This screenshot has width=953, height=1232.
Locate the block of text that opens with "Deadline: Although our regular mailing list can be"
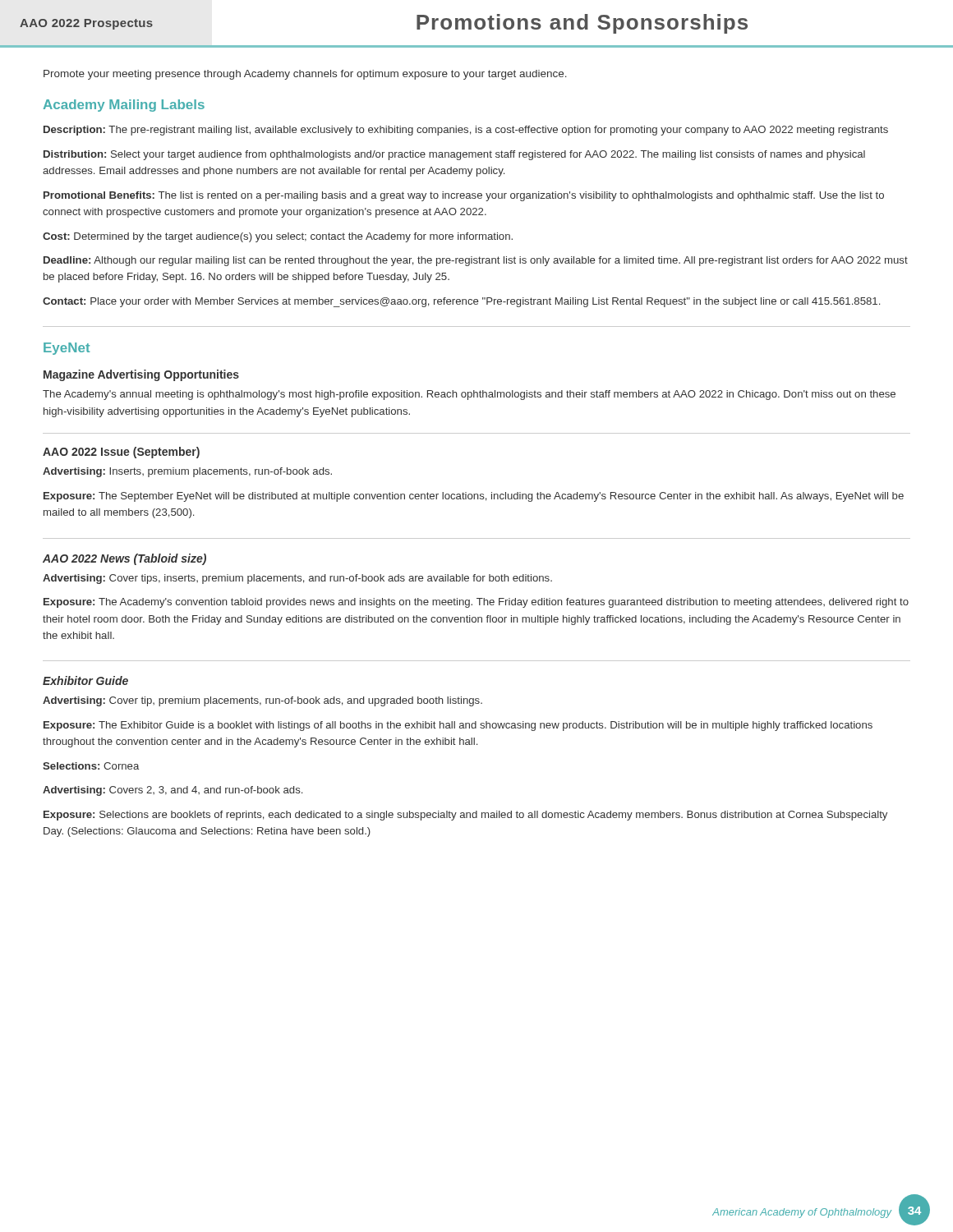[475, 268]
